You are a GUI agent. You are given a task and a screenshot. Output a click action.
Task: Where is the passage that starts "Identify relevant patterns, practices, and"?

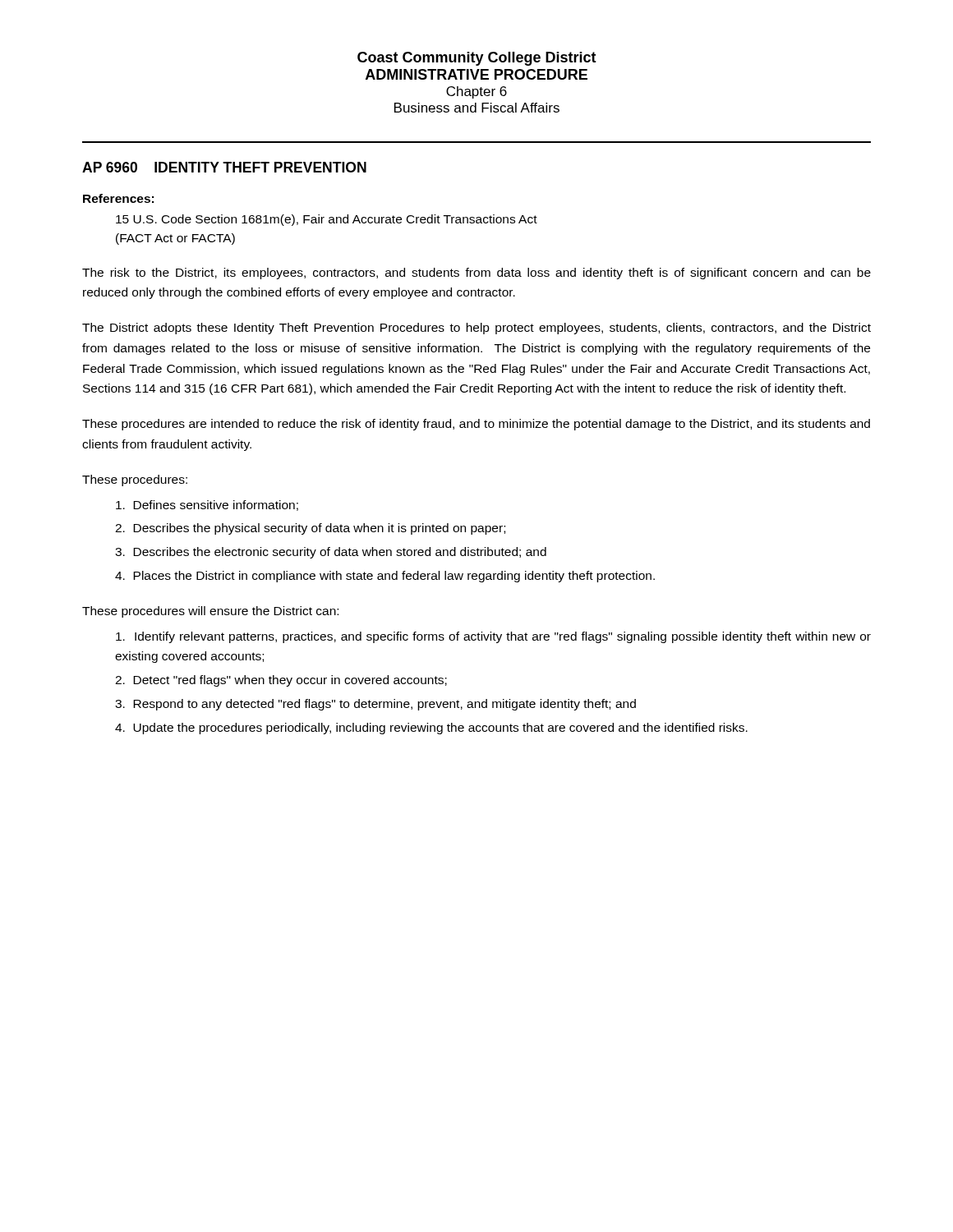(493, 646)
